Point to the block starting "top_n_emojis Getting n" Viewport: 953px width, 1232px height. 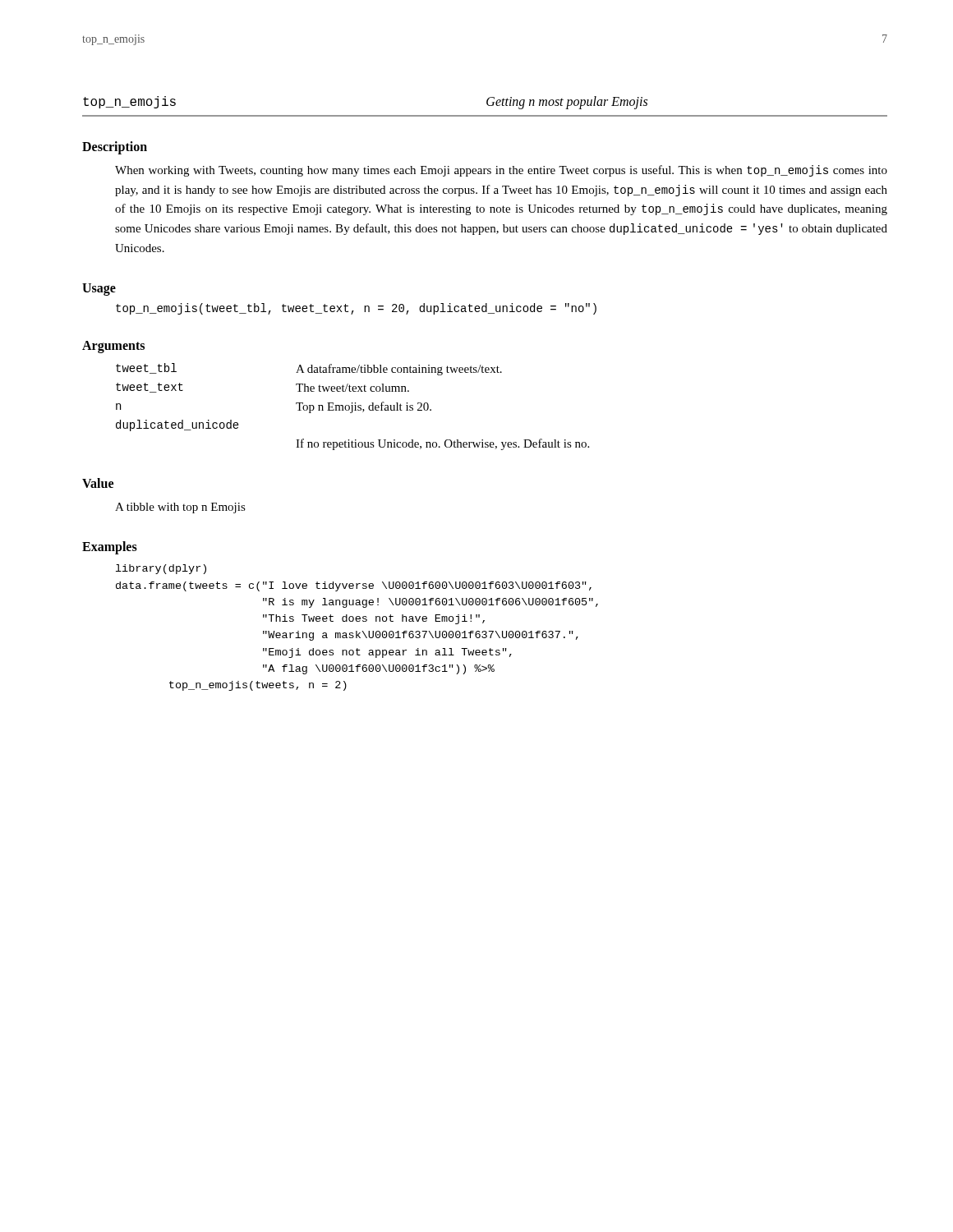pyautogui.click(x=485, y=102)
